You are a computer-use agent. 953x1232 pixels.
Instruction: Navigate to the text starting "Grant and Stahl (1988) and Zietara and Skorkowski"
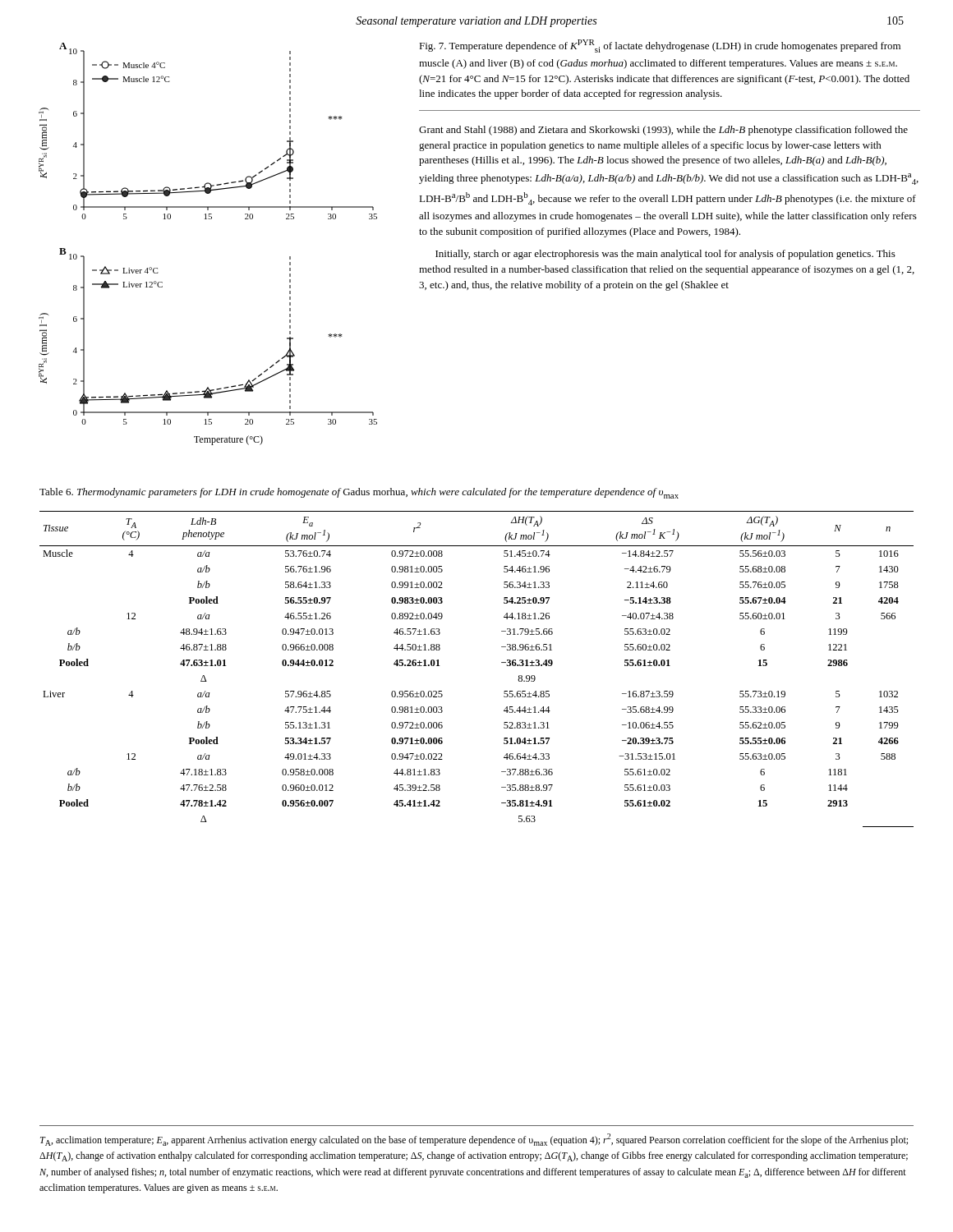pyautogui.click(x=670, y=208)
